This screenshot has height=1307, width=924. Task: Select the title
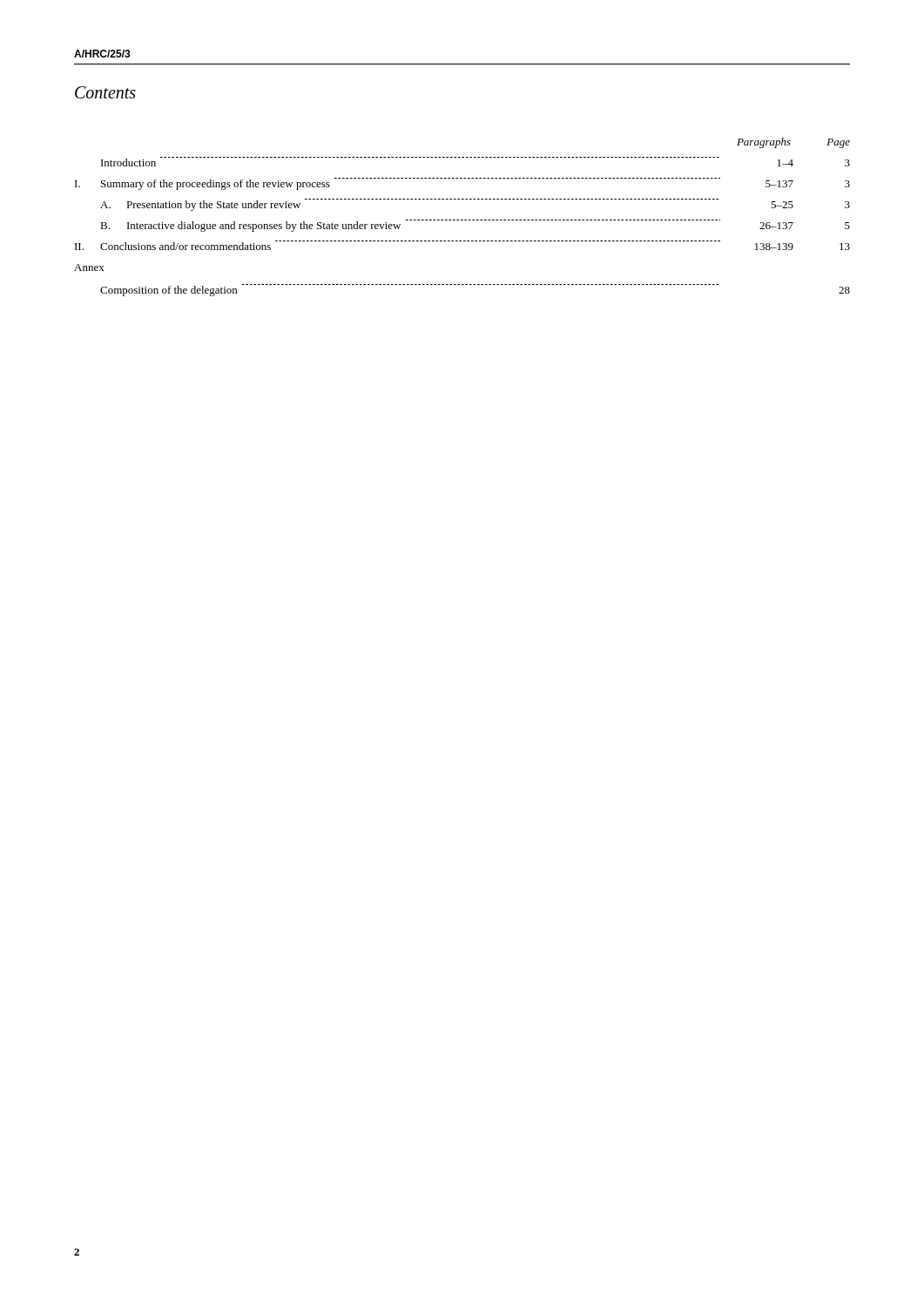[105, 92]
